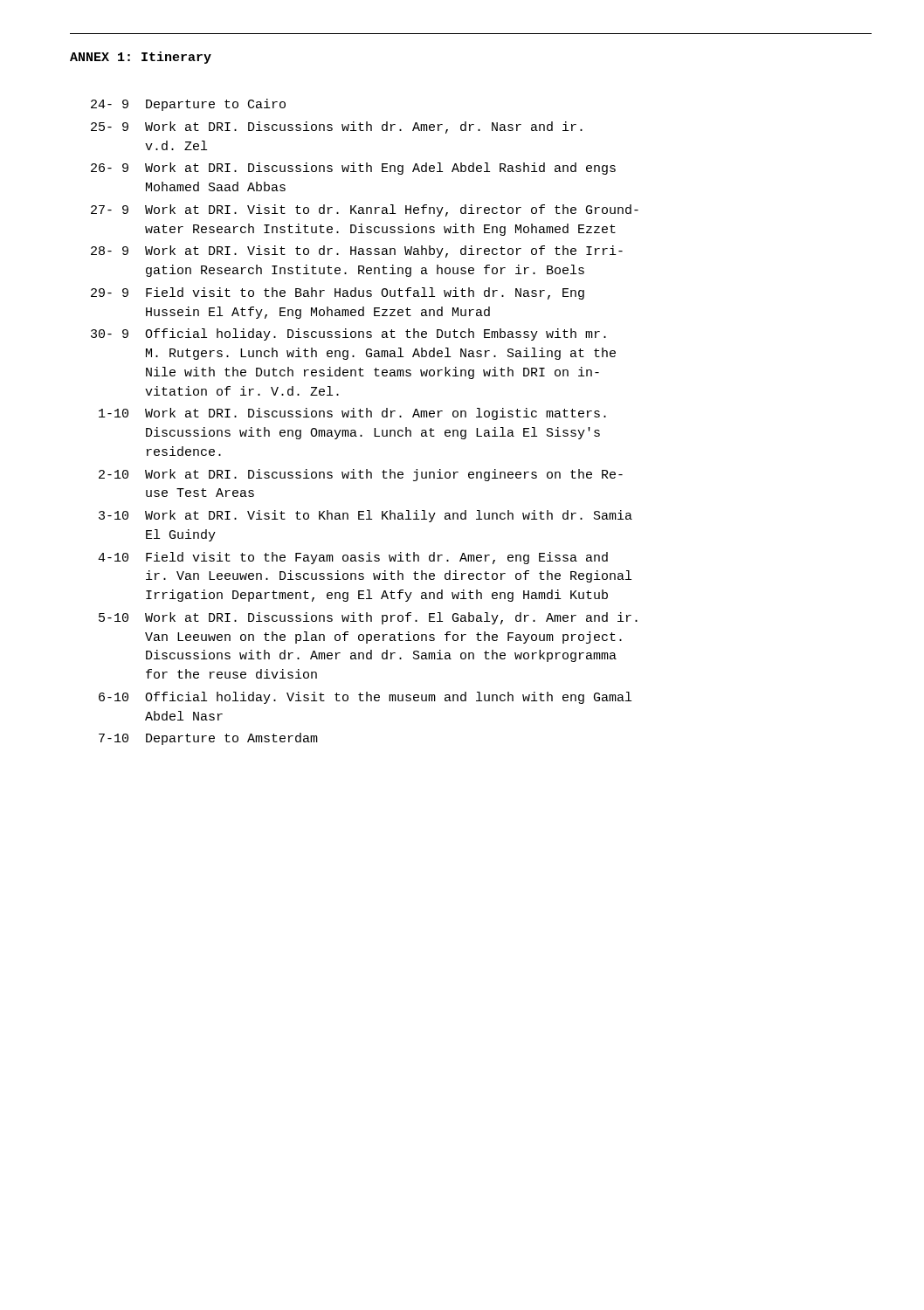Viewport: 924px width, 1310px height.
Task: Select the text block starting "29- 9 Field visit to the Bahr Hadus"
Action: click(462, 304)
